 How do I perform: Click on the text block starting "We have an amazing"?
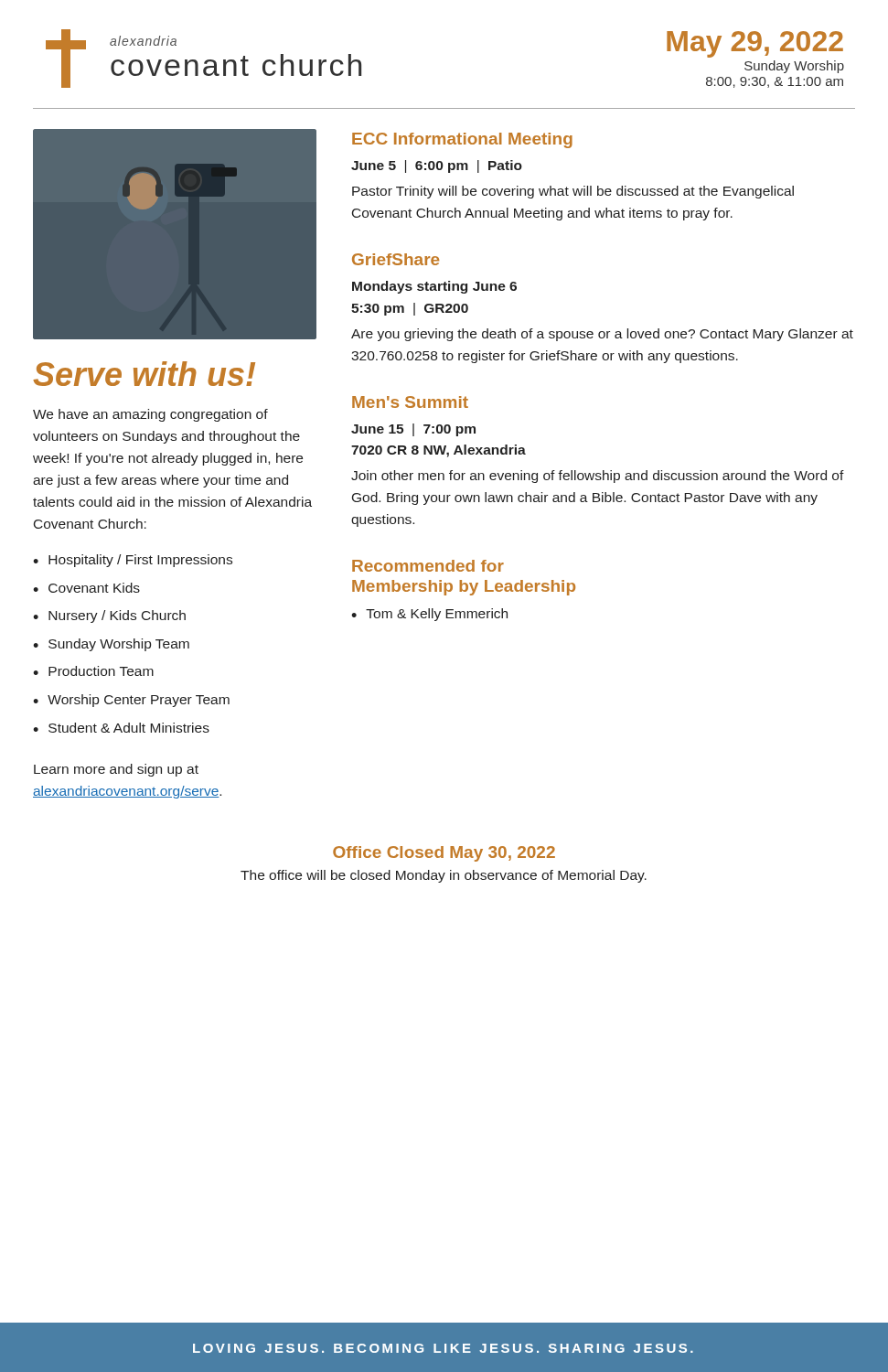tap(172, 469)
